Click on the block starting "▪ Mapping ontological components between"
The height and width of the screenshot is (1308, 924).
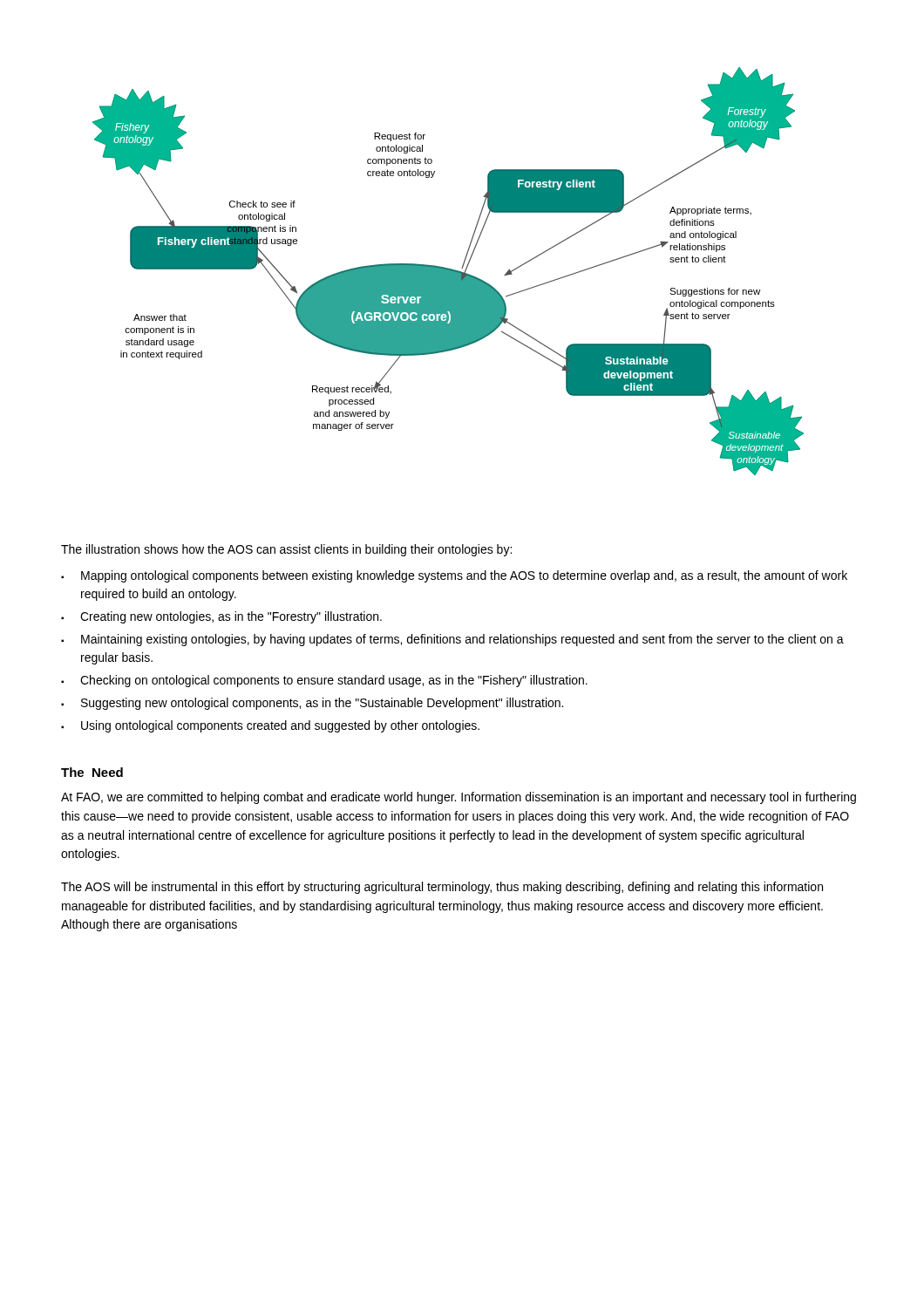coord(462,585)
